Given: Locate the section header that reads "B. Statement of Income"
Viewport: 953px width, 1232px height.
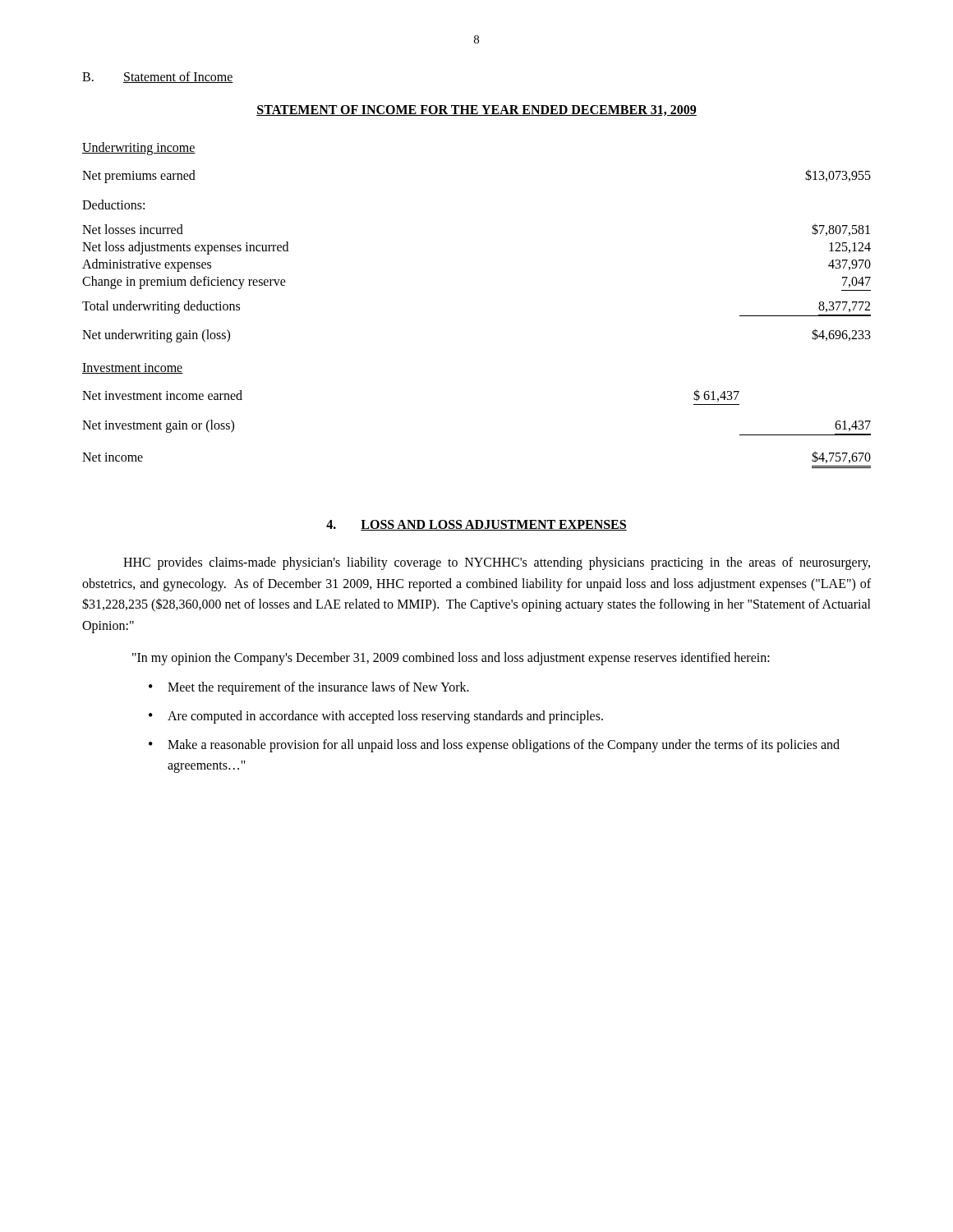Looking at the screenshot, I should coord(157,77).
